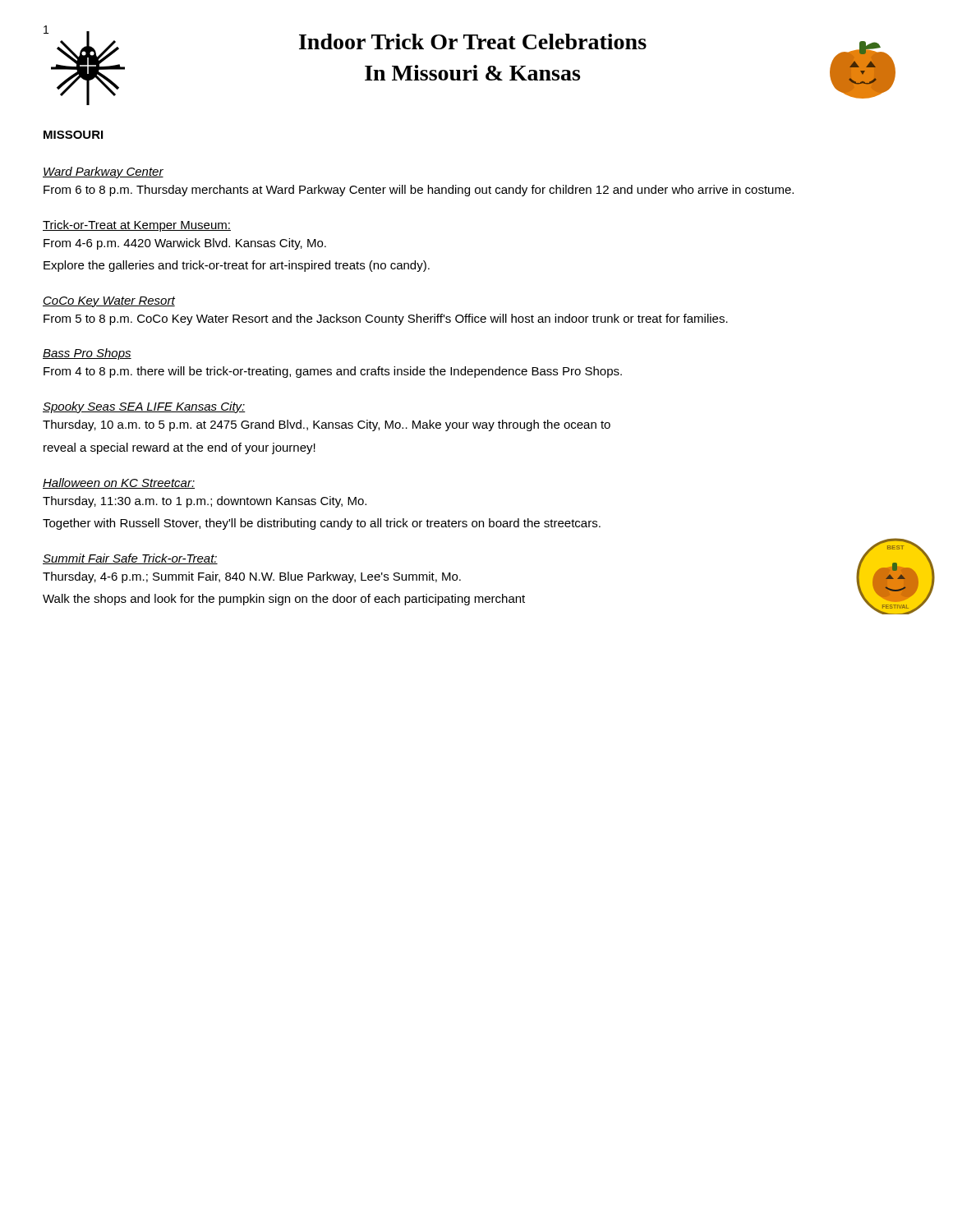Point to the passage starting "CoCo Key Water Resort"

(465, 310)
